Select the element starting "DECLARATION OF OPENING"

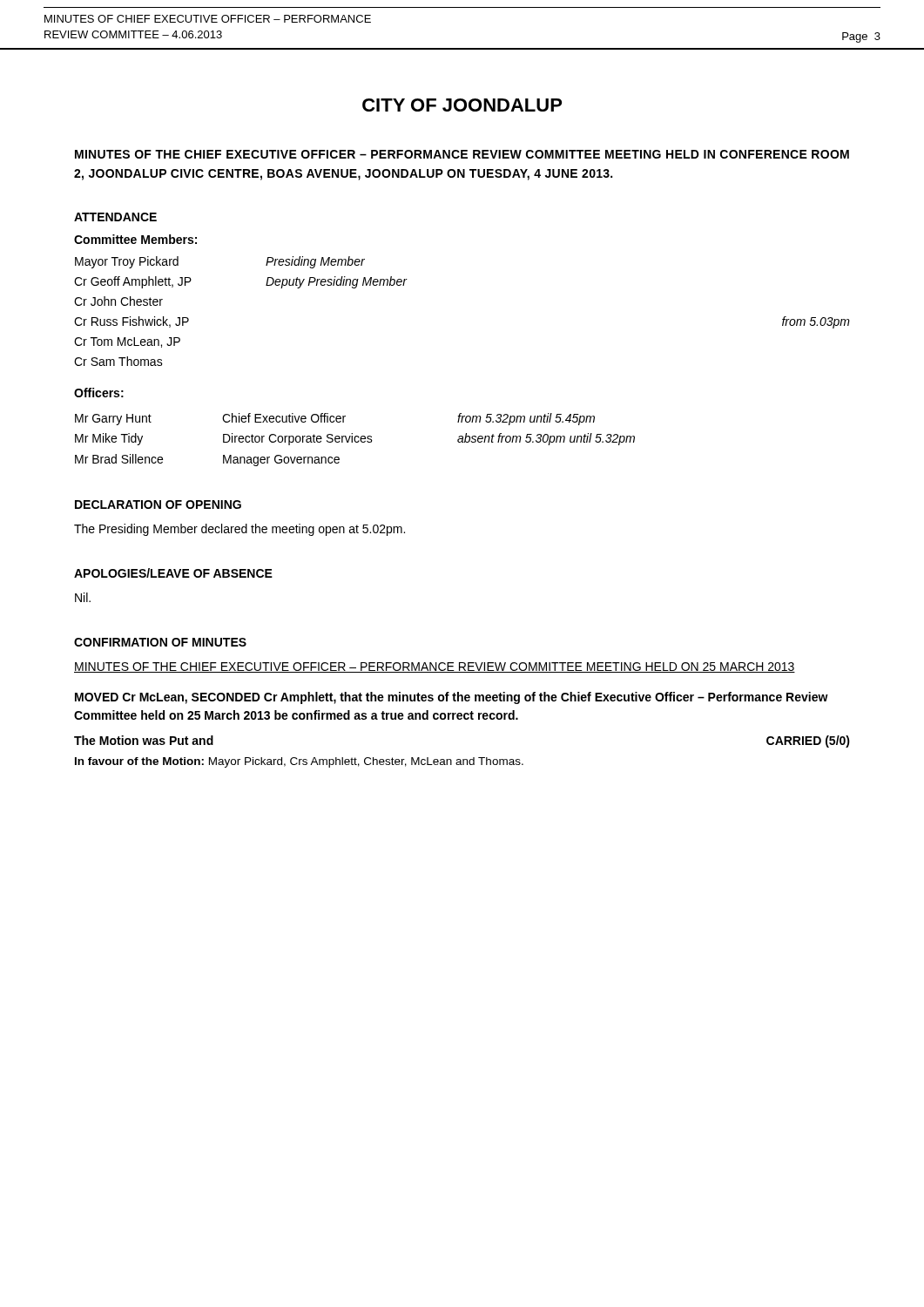point(158,504)
